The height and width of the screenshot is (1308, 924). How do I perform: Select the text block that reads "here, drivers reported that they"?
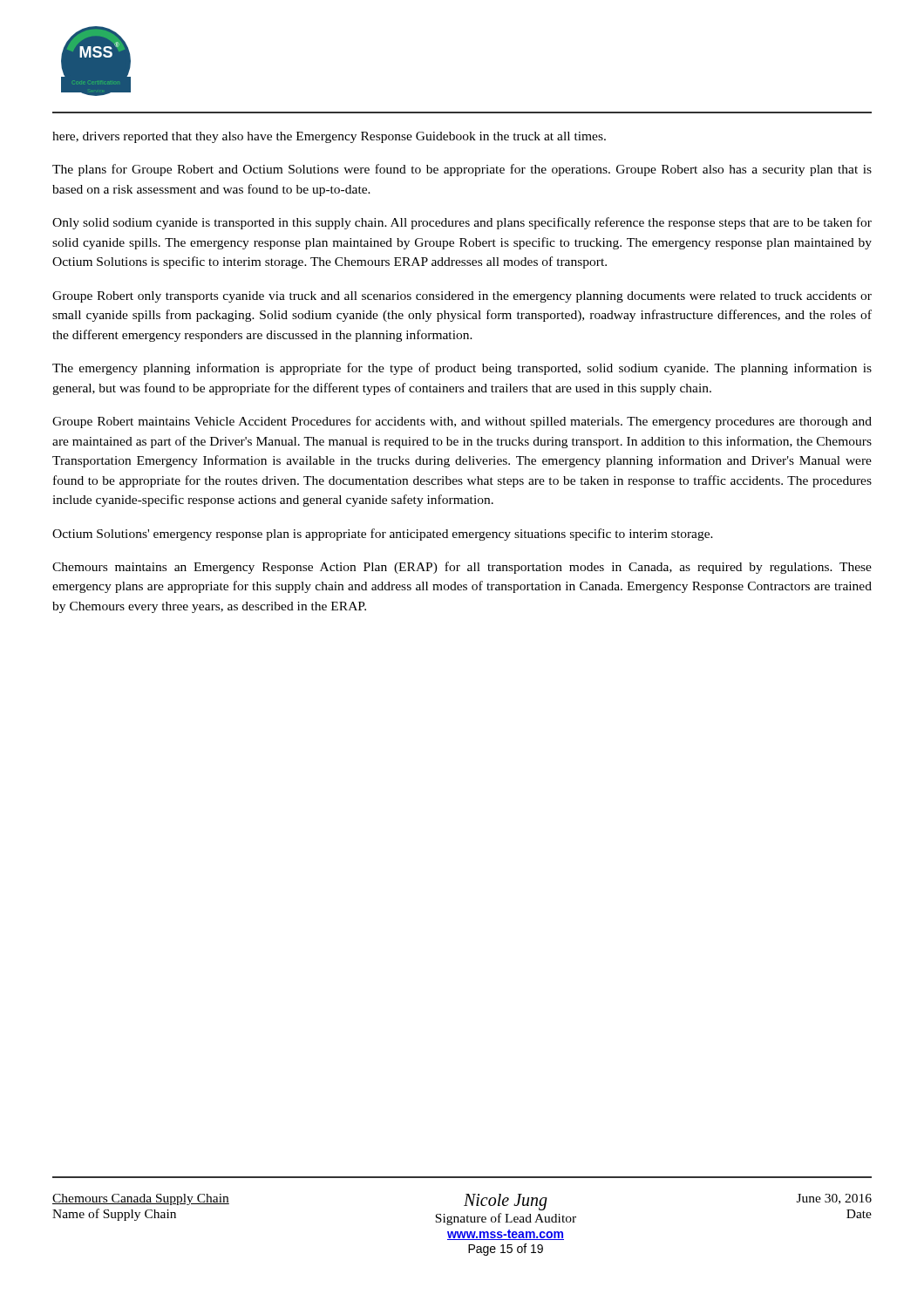point(329,136)
